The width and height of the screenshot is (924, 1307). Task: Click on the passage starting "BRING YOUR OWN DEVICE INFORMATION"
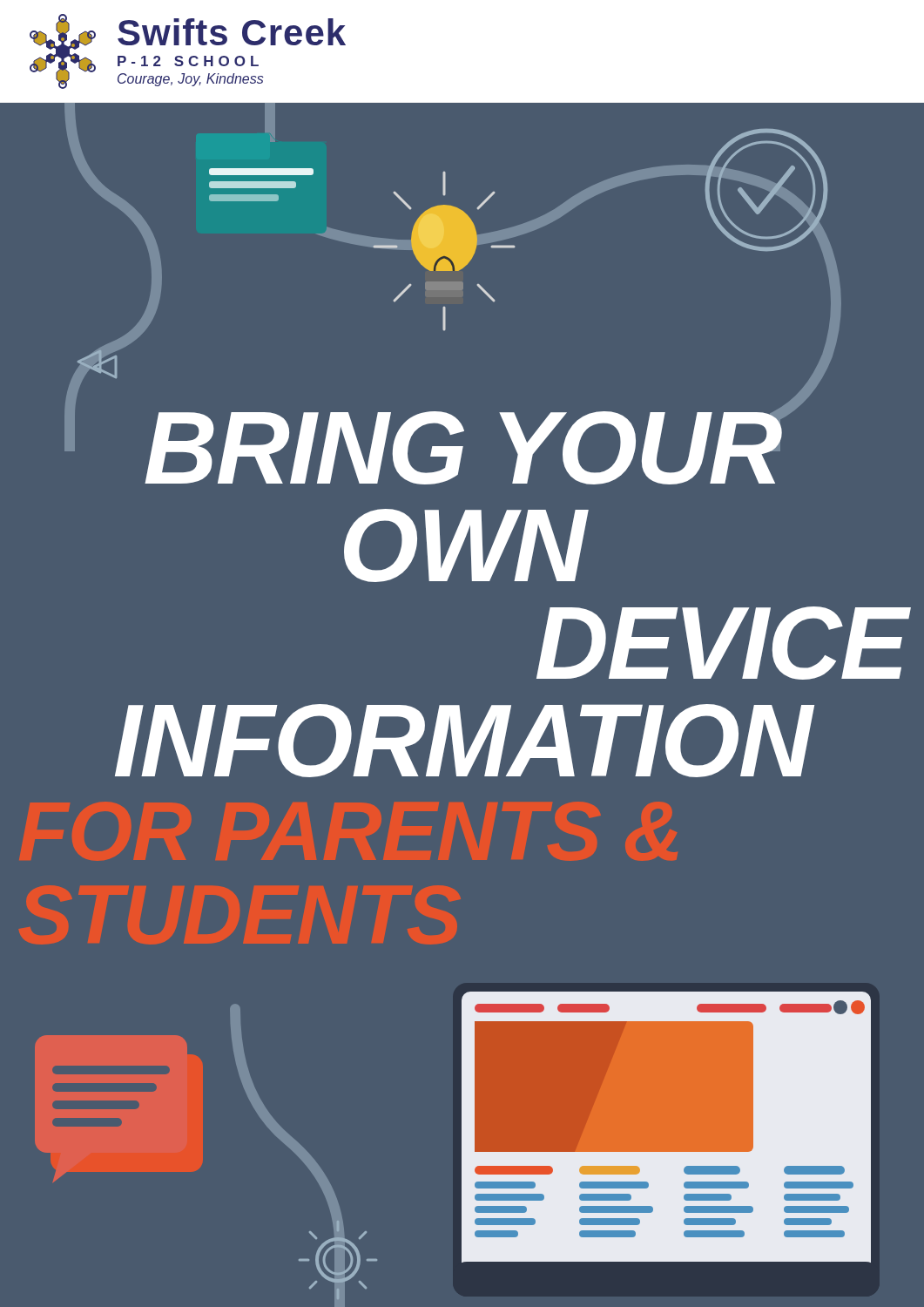point(462,678)
